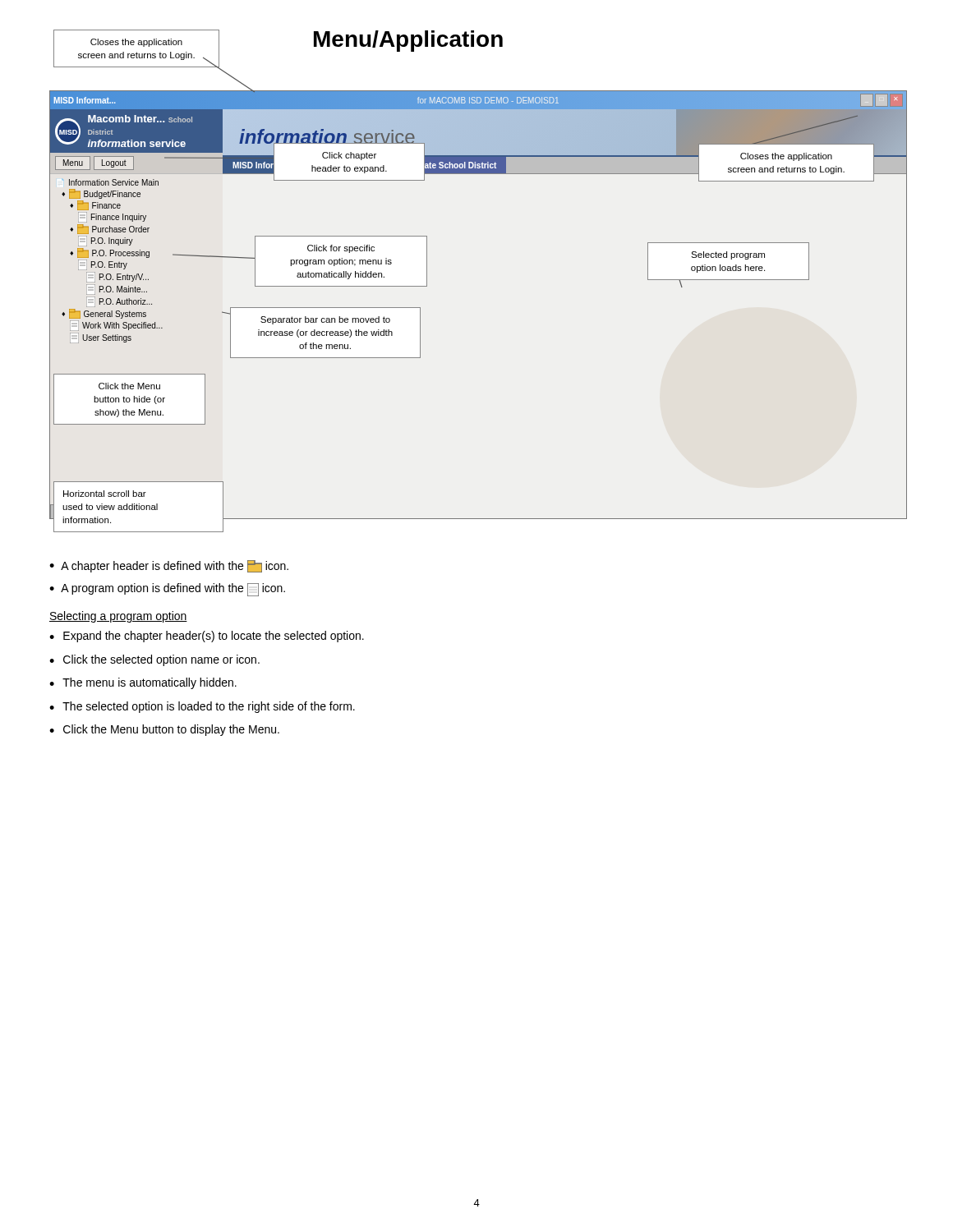Point to the block beginning "• Expand the"
Screen dimensions: 1232x953
coord(207,638)
